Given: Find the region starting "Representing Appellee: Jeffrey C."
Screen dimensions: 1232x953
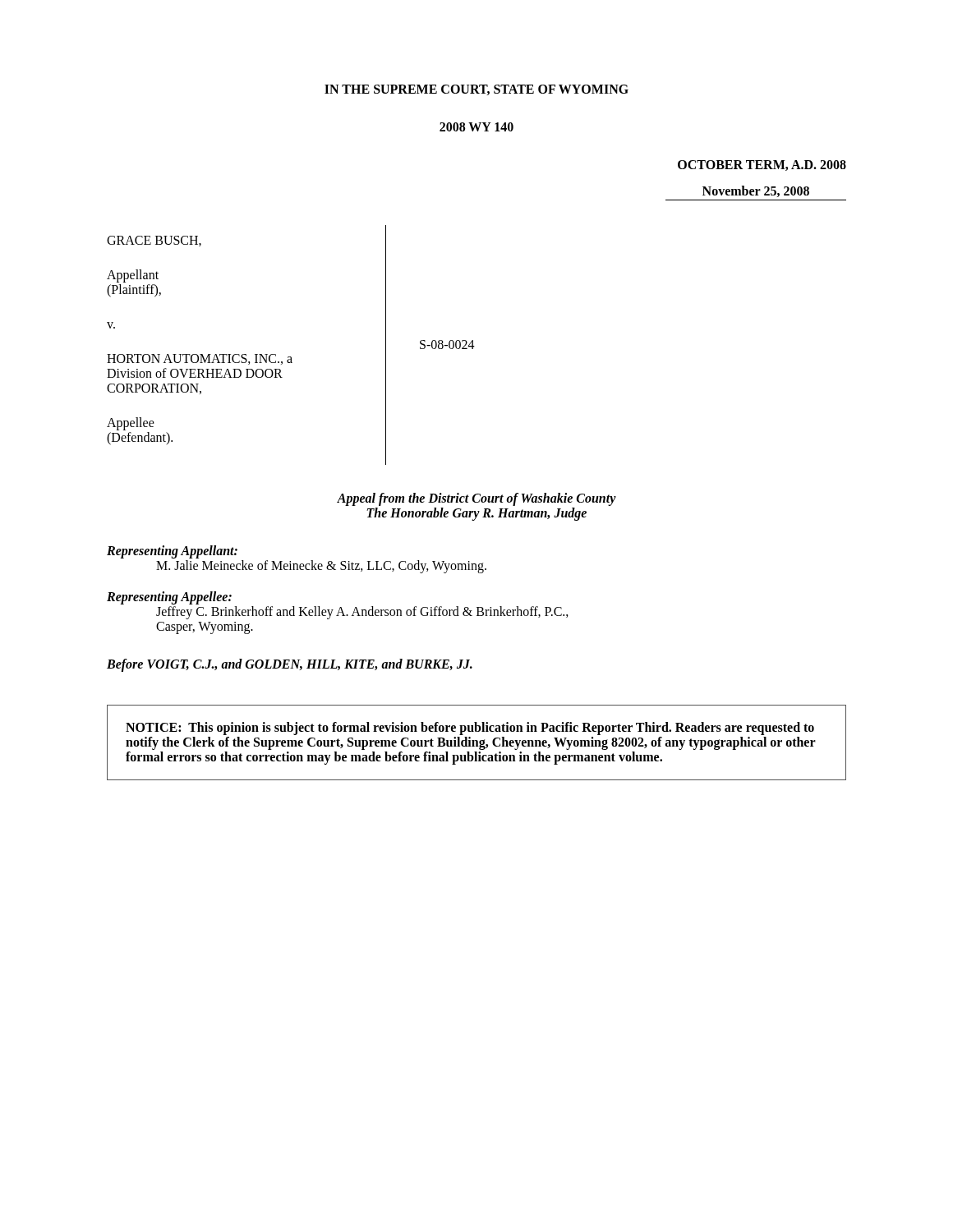Looking at the screenshot, I should click(476, 612).
